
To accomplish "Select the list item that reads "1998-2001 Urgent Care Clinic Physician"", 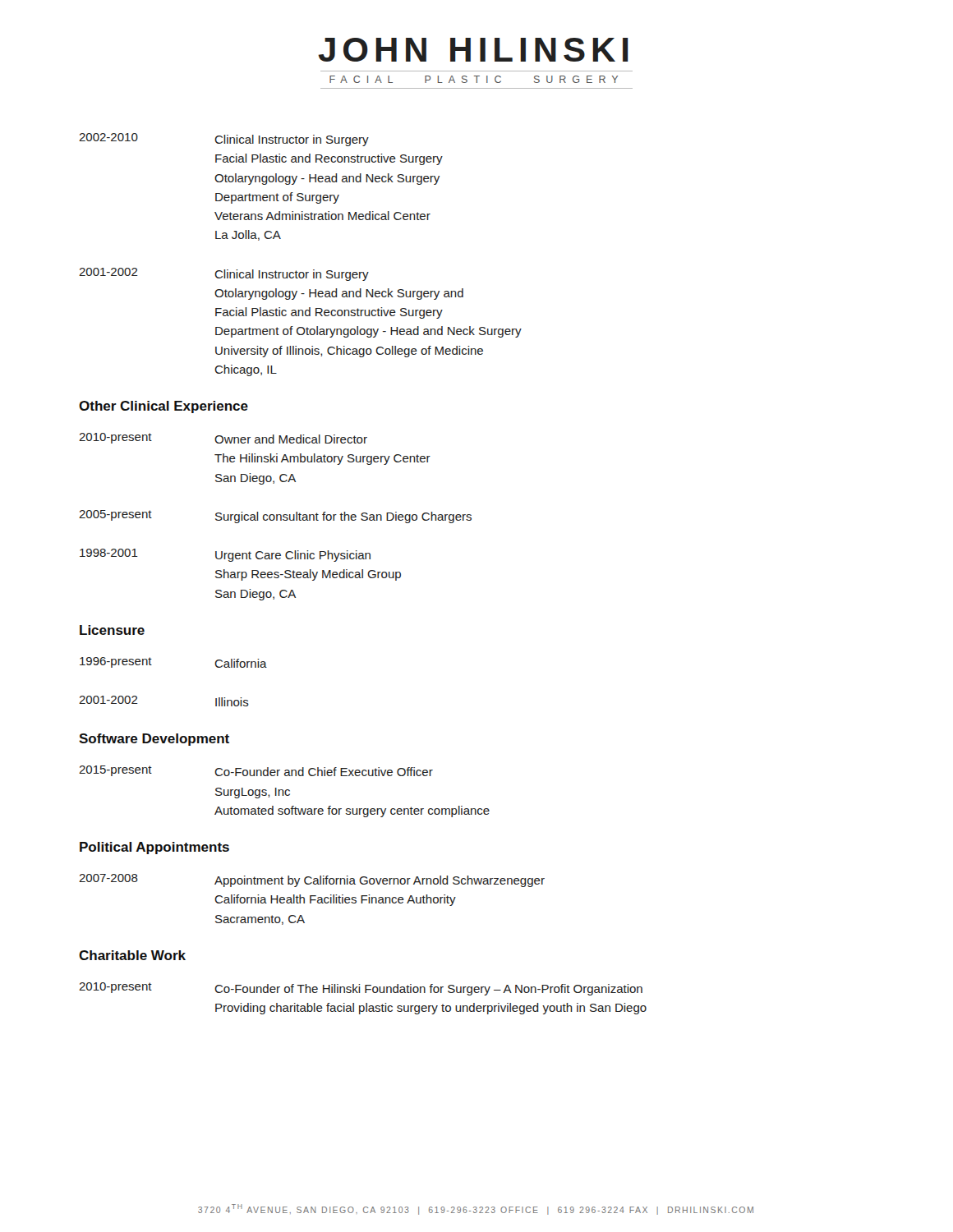I will click(240, 574).
